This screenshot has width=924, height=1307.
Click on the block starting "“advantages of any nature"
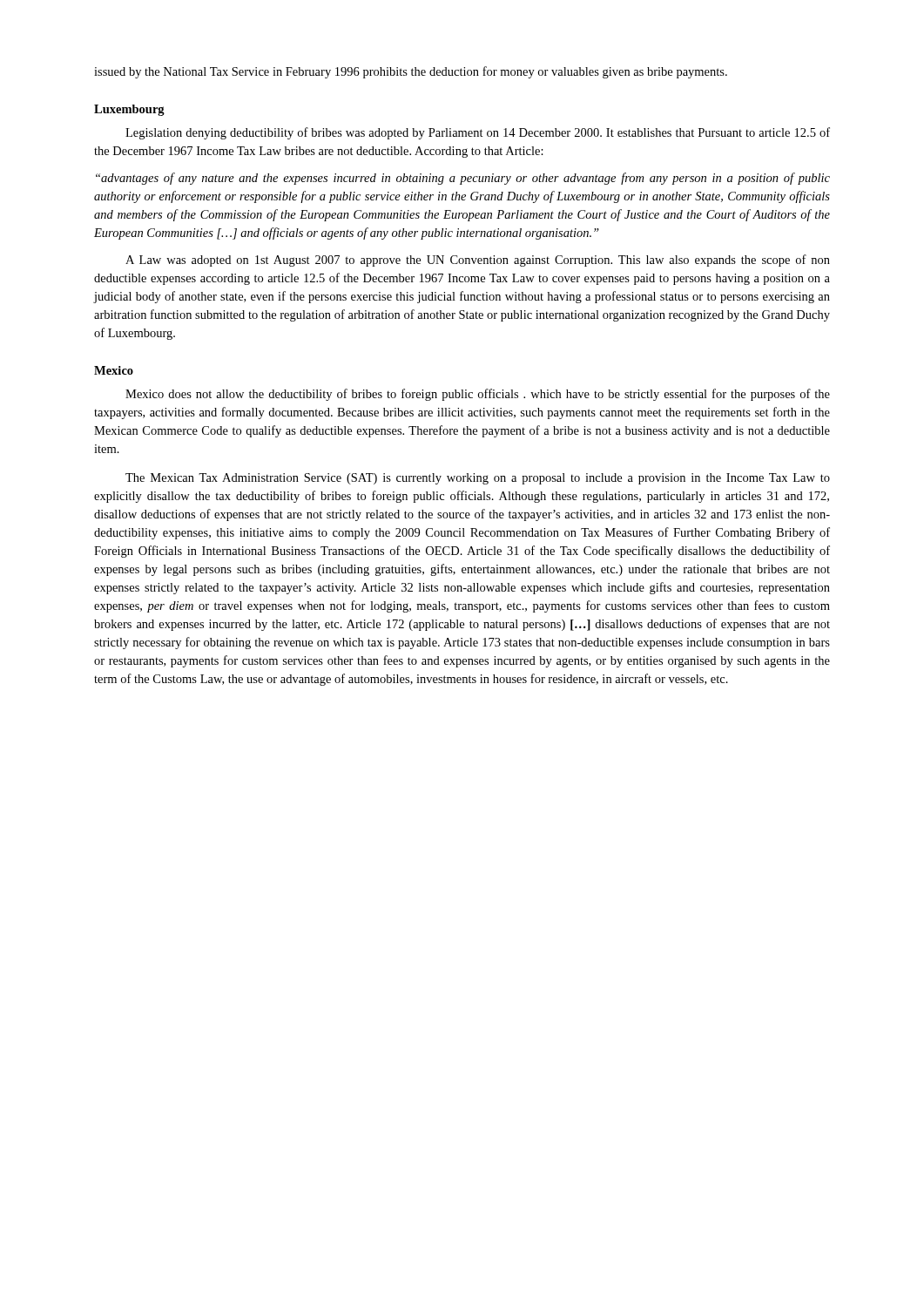pos(462,206)
